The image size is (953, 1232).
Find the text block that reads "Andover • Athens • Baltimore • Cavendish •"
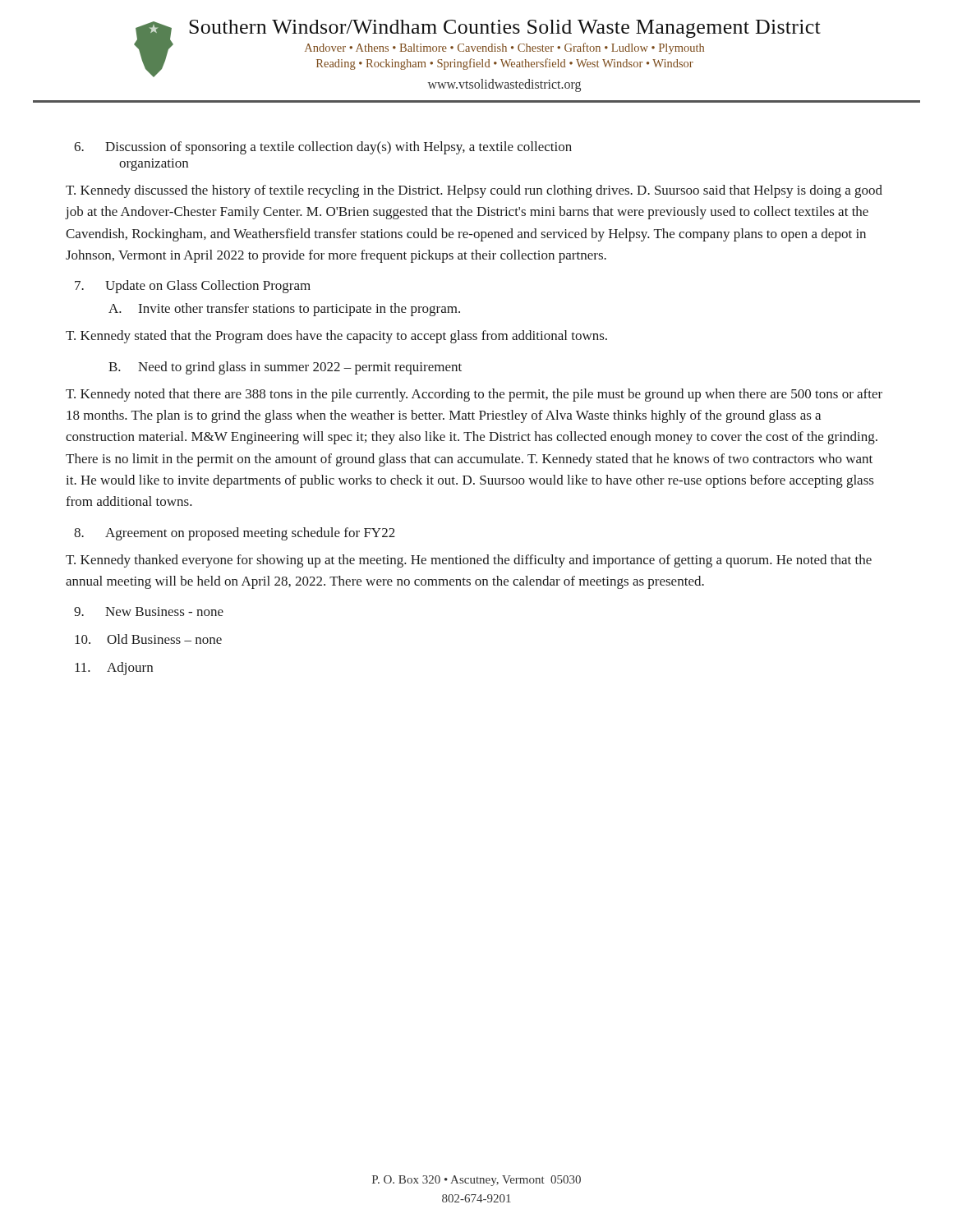tap(504, 56)
